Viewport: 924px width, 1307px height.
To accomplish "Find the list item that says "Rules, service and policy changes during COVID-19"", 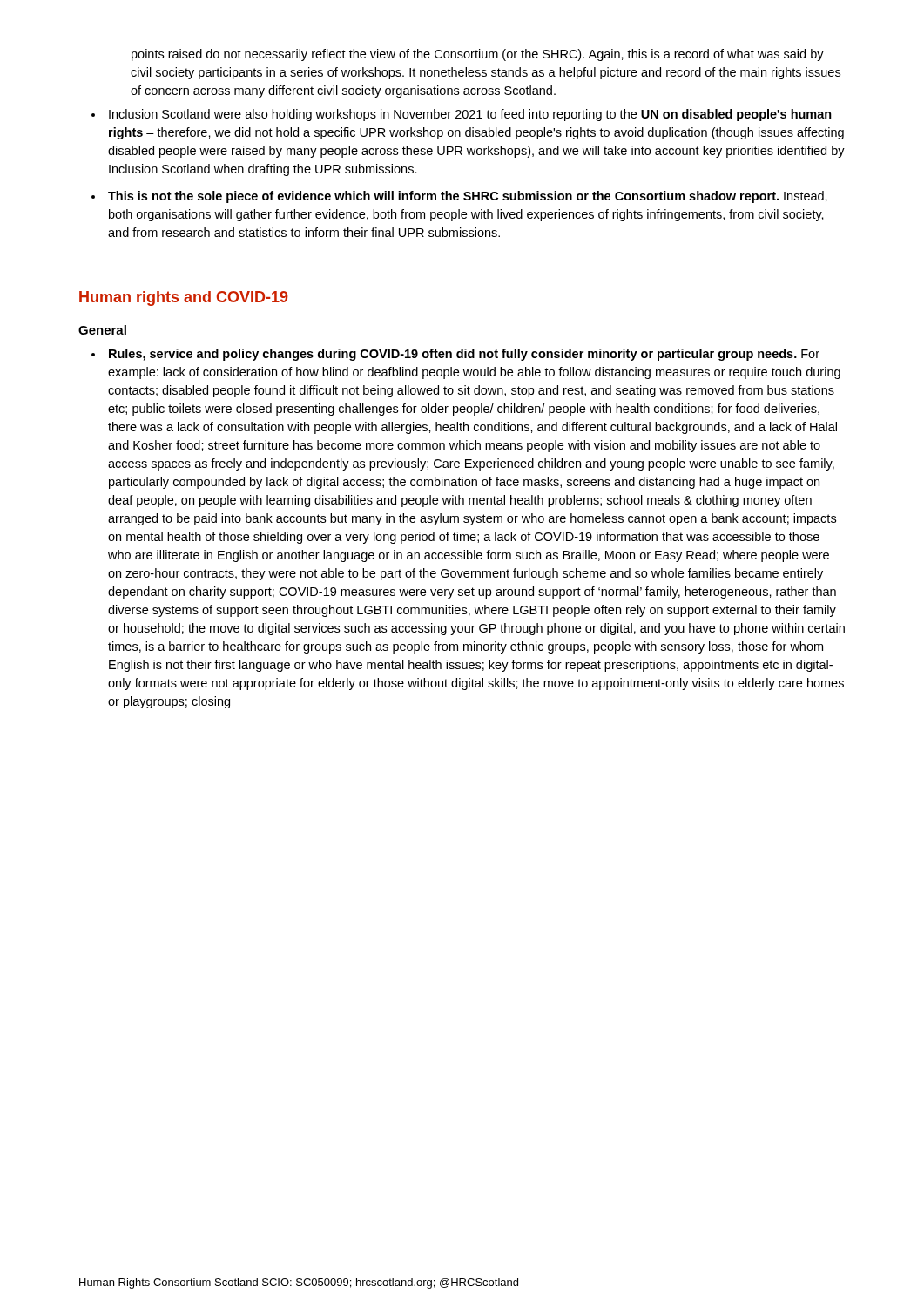I will [477, 528].
